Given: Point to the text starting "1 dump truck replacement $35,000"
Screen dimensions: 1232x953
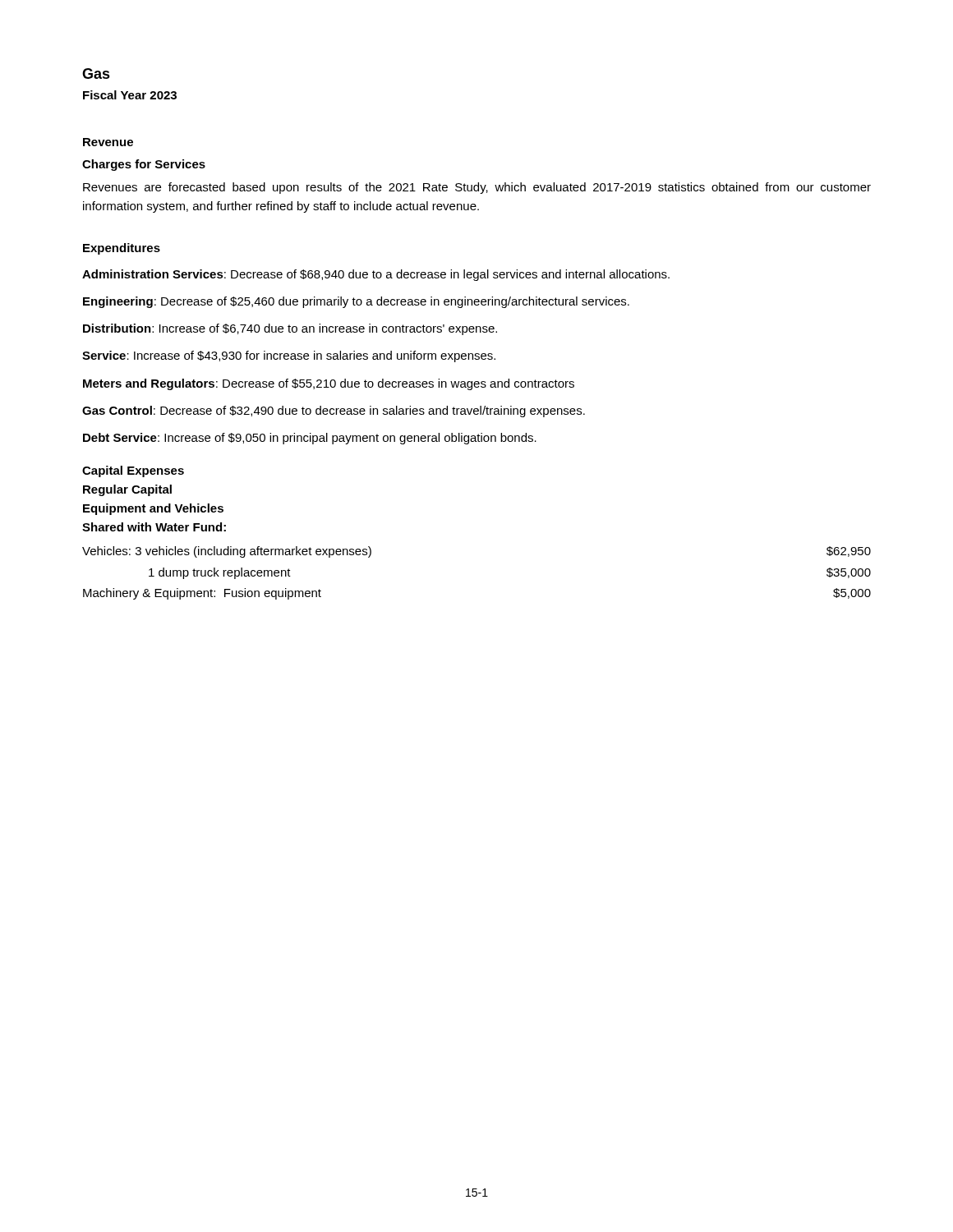Looking at the screenshot, I should click(216, 573).
